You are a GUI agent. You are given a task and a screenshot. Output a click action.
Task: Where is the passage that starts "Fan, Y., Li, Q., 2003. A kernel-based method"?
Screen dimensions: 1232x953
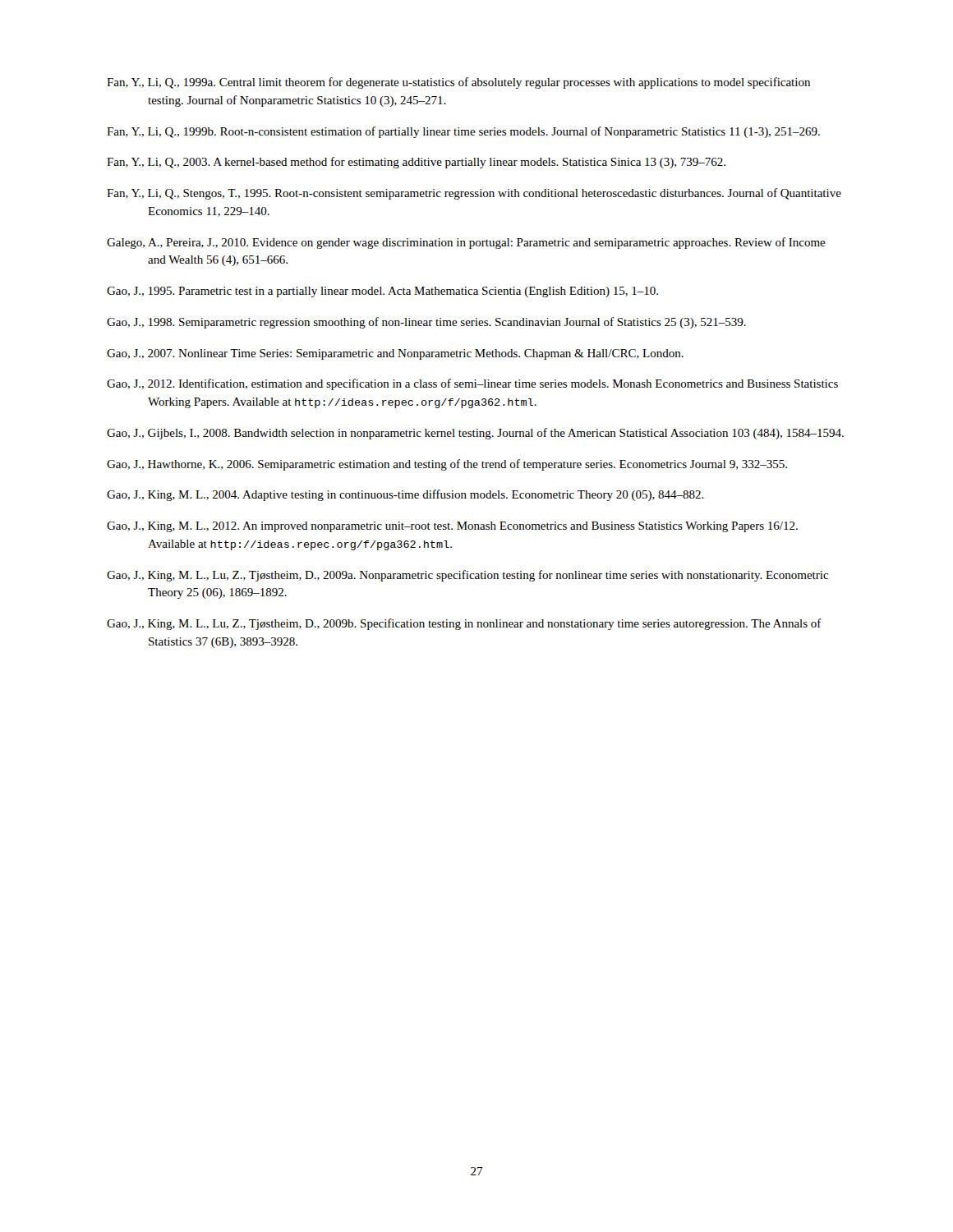(x=417, y=162)
